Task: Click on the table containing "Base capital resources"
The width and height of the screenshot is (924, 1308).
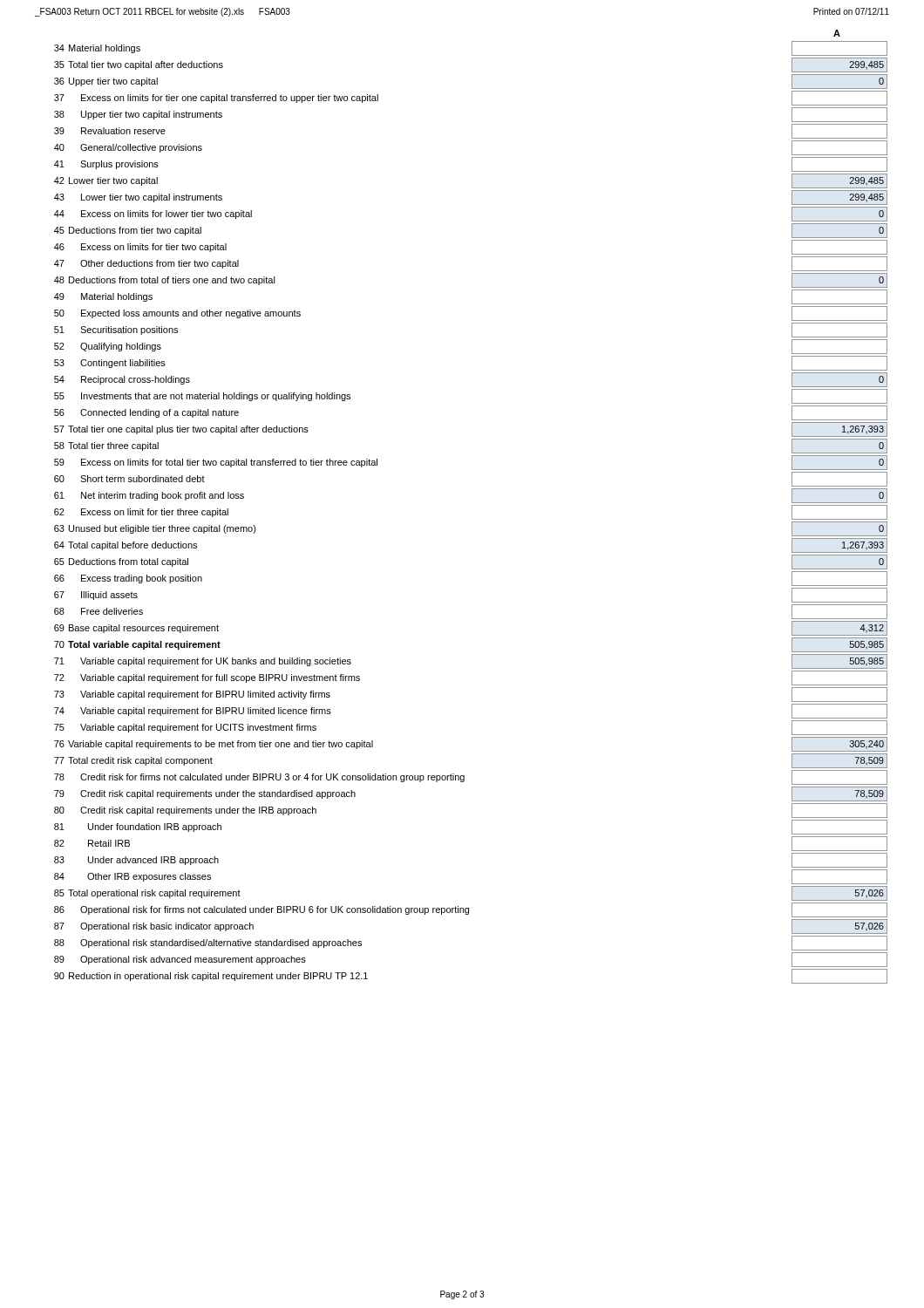Action: pos(462,512)
